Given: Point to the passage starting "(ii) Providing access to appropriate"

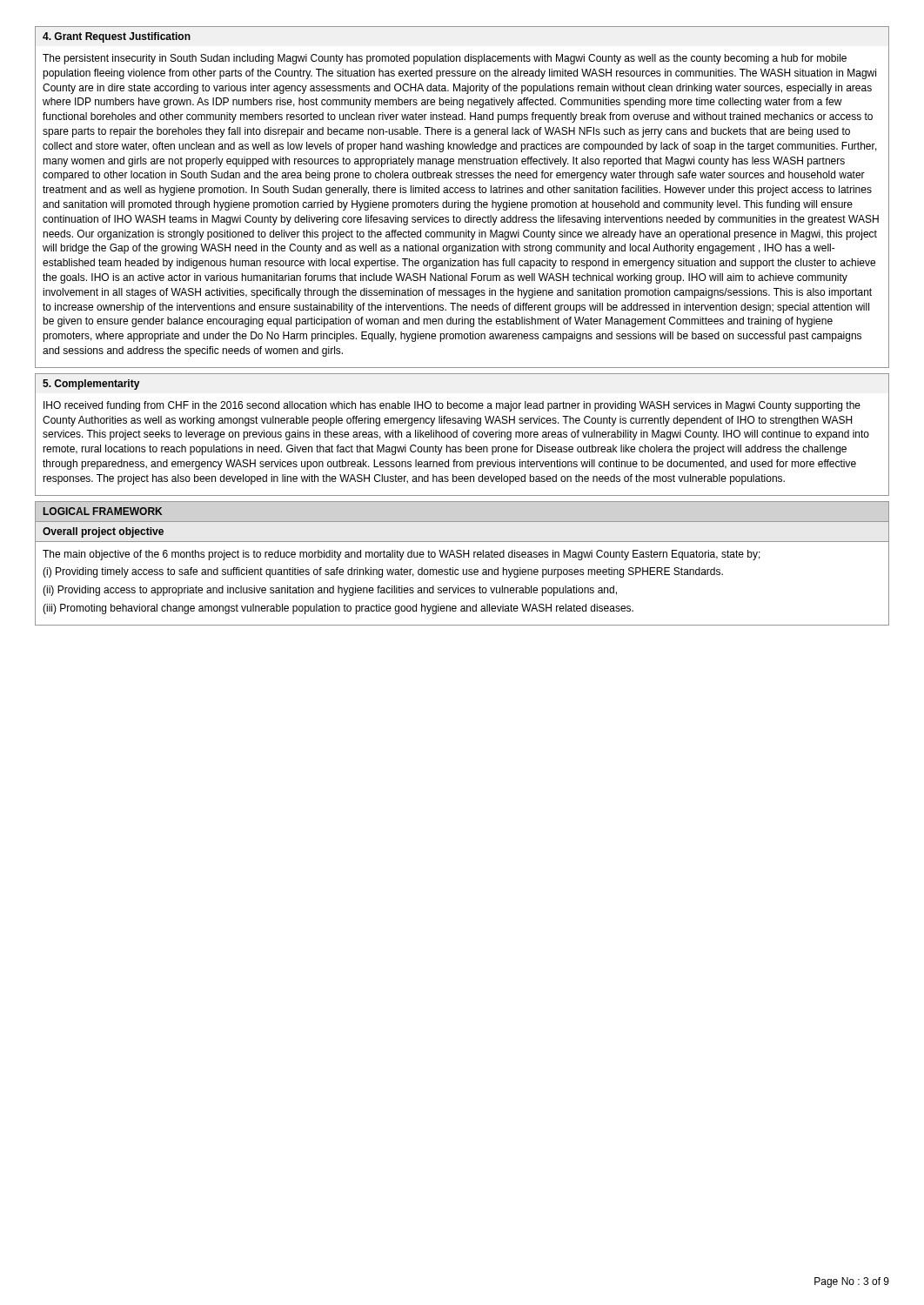Looking at the screenshot, I should pyautogui.click(x=462, y=590).
